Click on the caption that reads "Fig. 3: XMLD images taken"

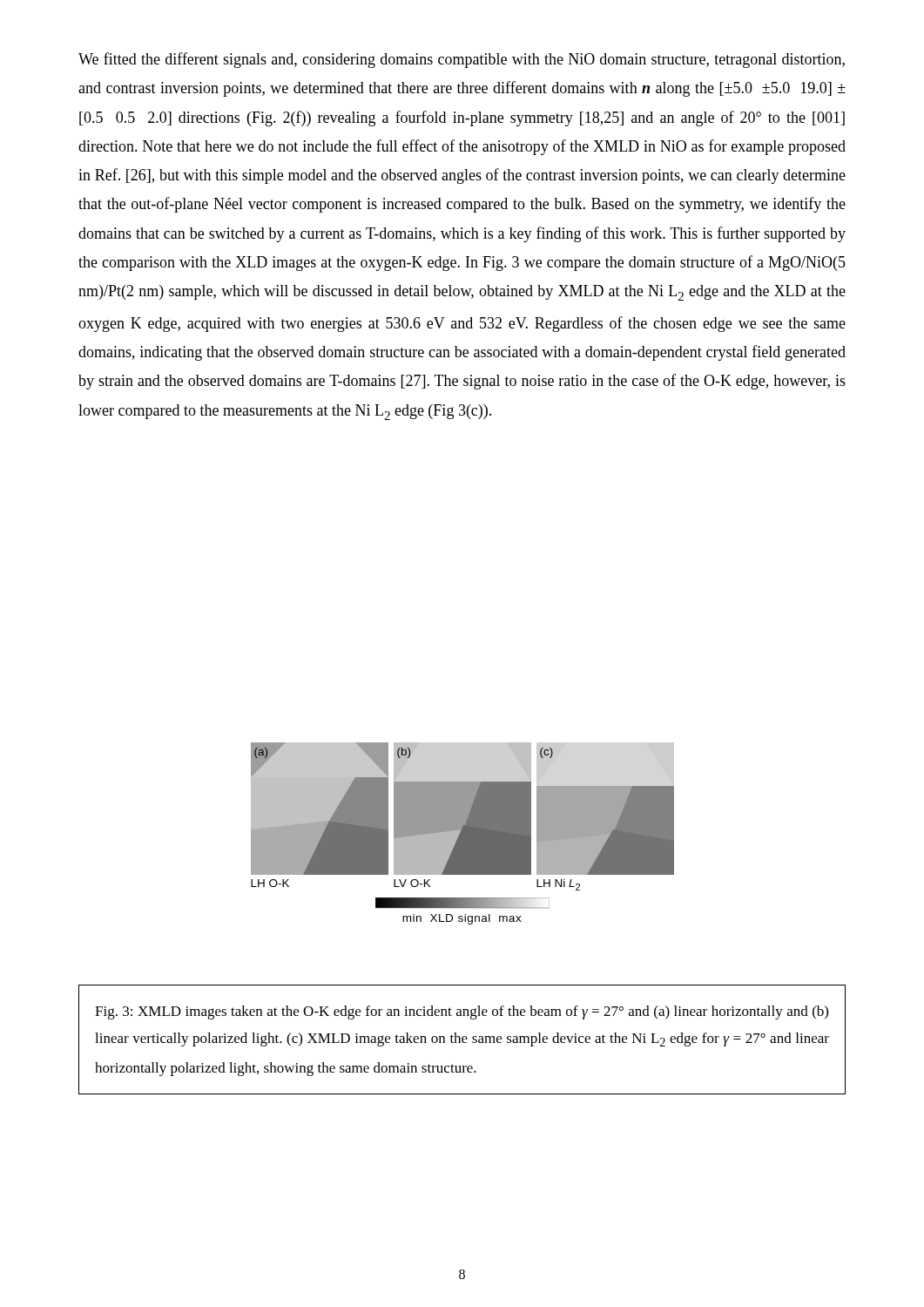click(462, 1040)
